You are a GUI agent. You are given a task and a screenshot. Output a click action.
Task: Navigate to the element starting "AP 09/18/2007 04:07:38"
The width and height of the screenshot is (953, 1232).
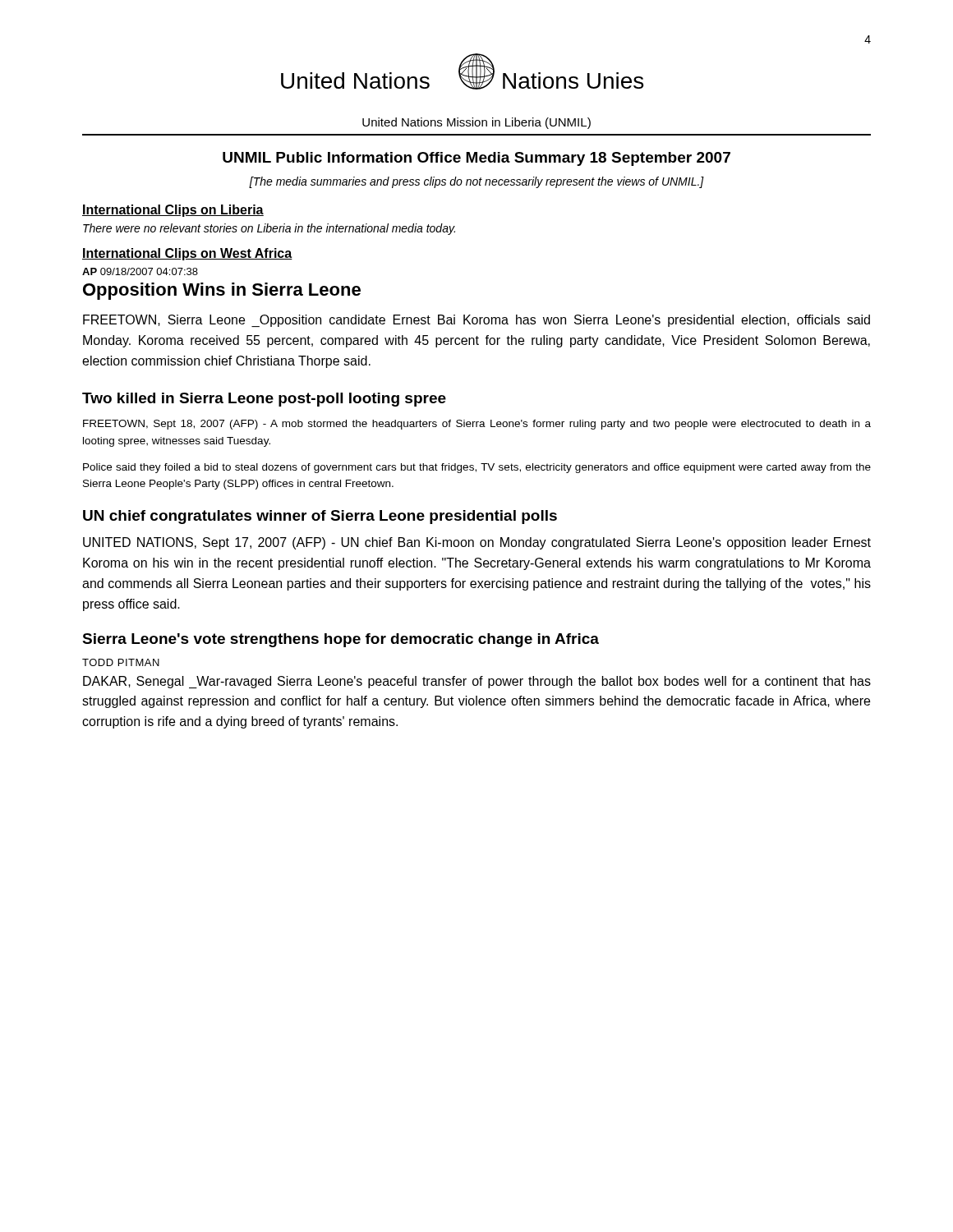click(140, 271)
